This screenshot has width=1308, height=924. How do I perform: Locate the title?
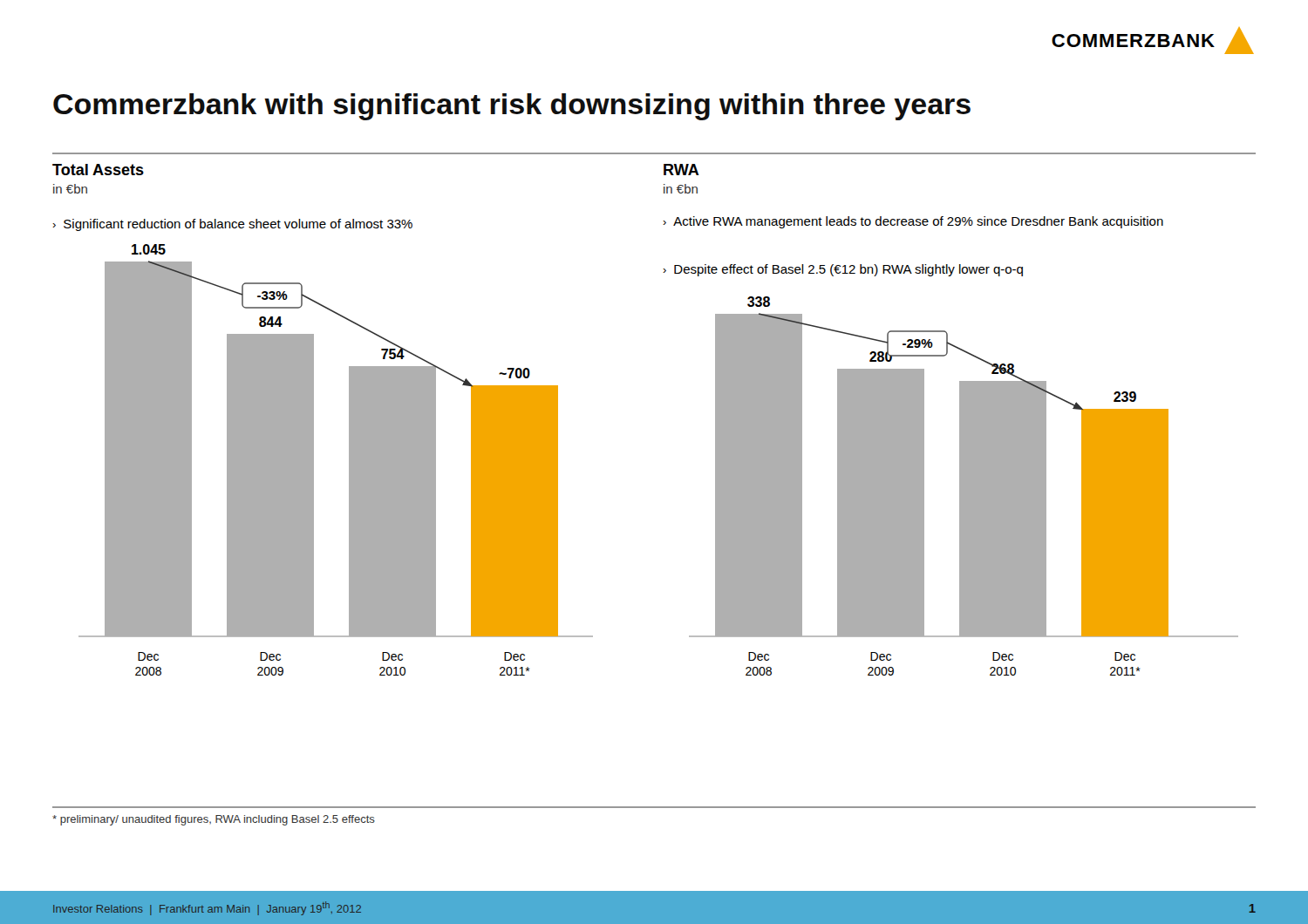pyautogui.click(x=512, y=104)
